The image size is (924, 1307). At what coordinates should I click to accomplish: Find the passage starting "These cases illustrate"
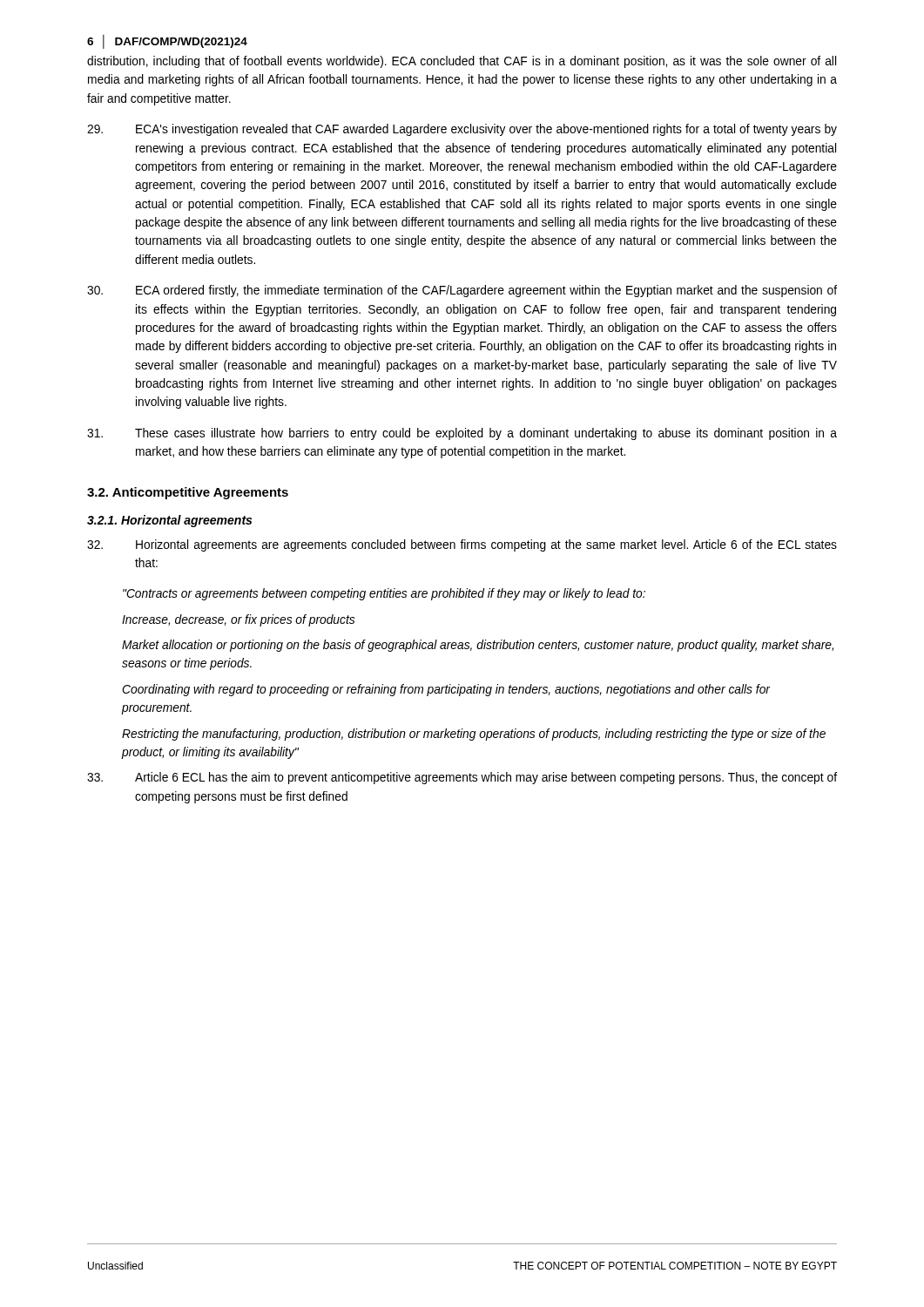[x=462, y=443]
